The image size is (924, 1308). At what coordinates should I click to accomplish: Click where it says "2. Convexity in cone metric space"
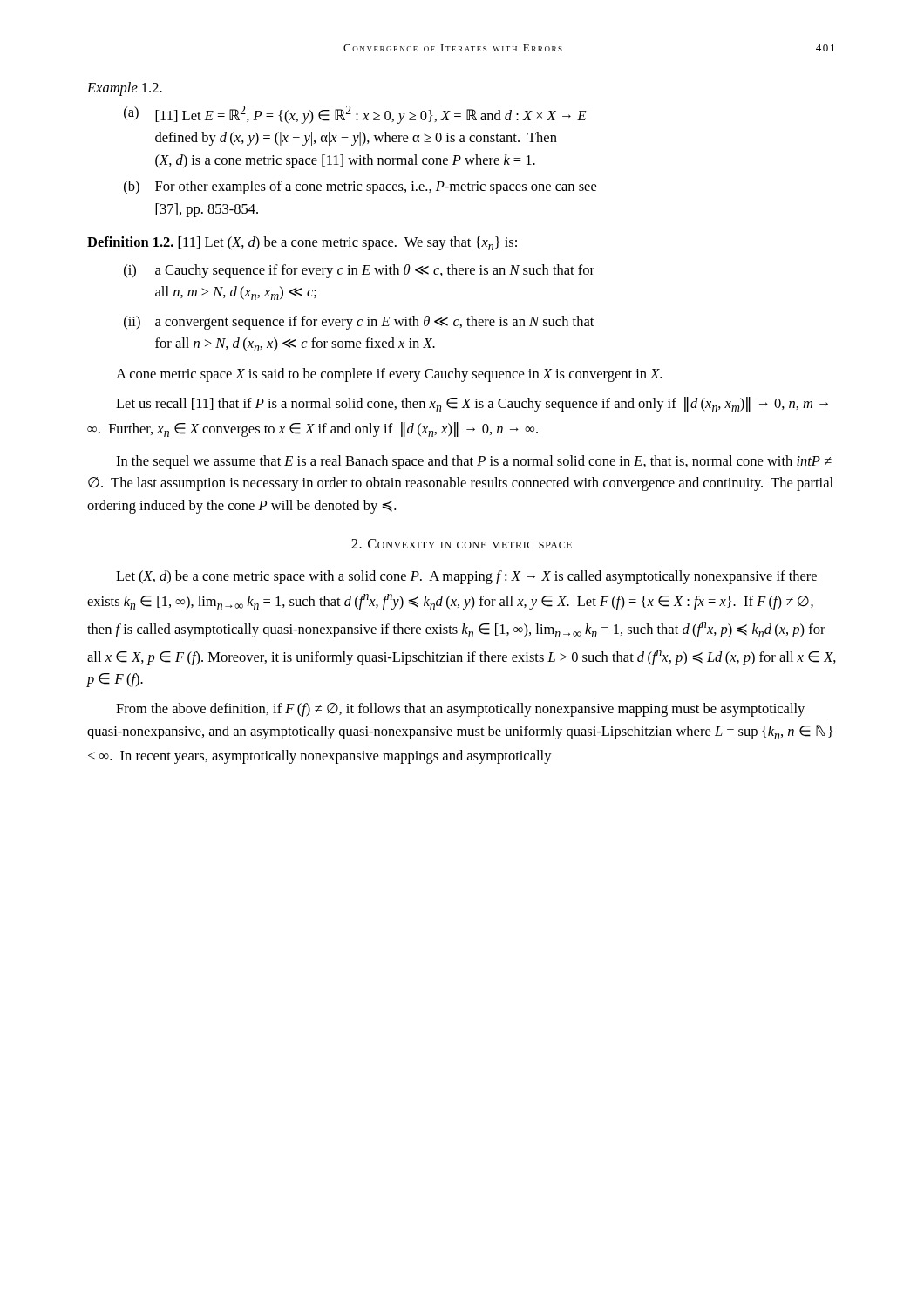(x=462, y=543)
